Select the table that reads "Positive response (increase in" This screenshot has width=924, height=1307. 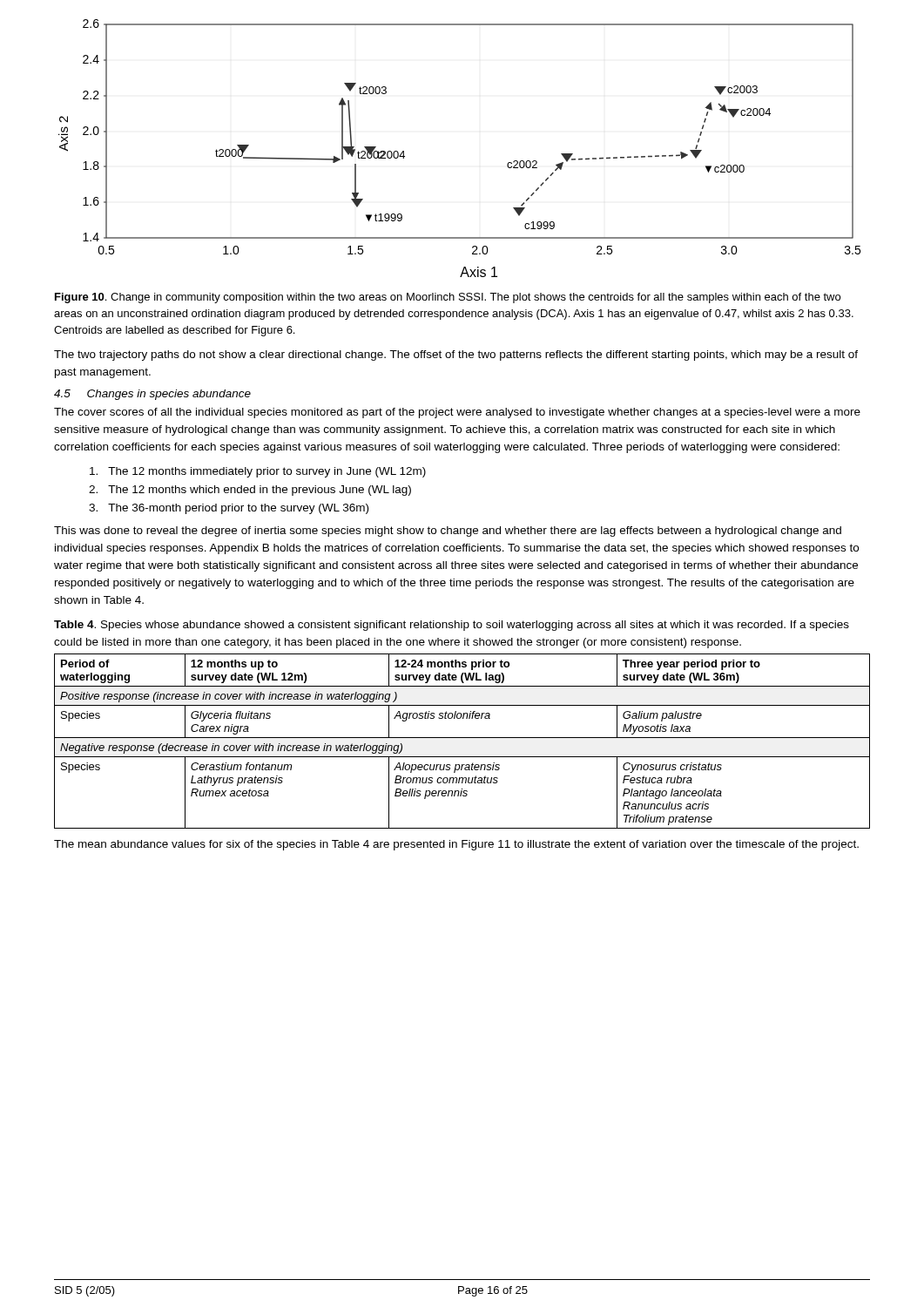point(462,741)
